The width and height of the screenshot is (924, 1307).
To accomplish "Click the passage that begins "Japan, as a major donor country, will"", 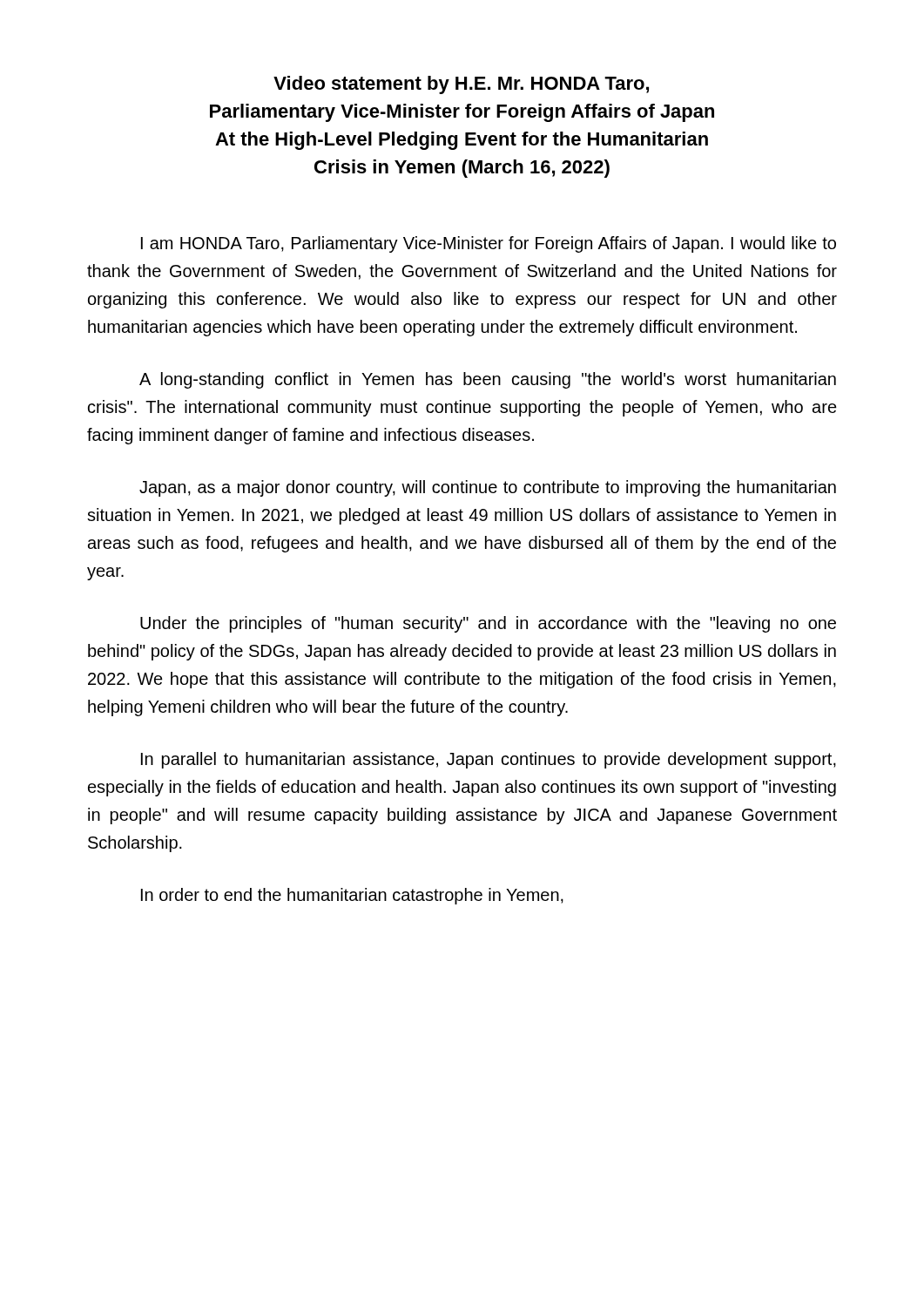I will pyautogui.click(x=462, y=528).
